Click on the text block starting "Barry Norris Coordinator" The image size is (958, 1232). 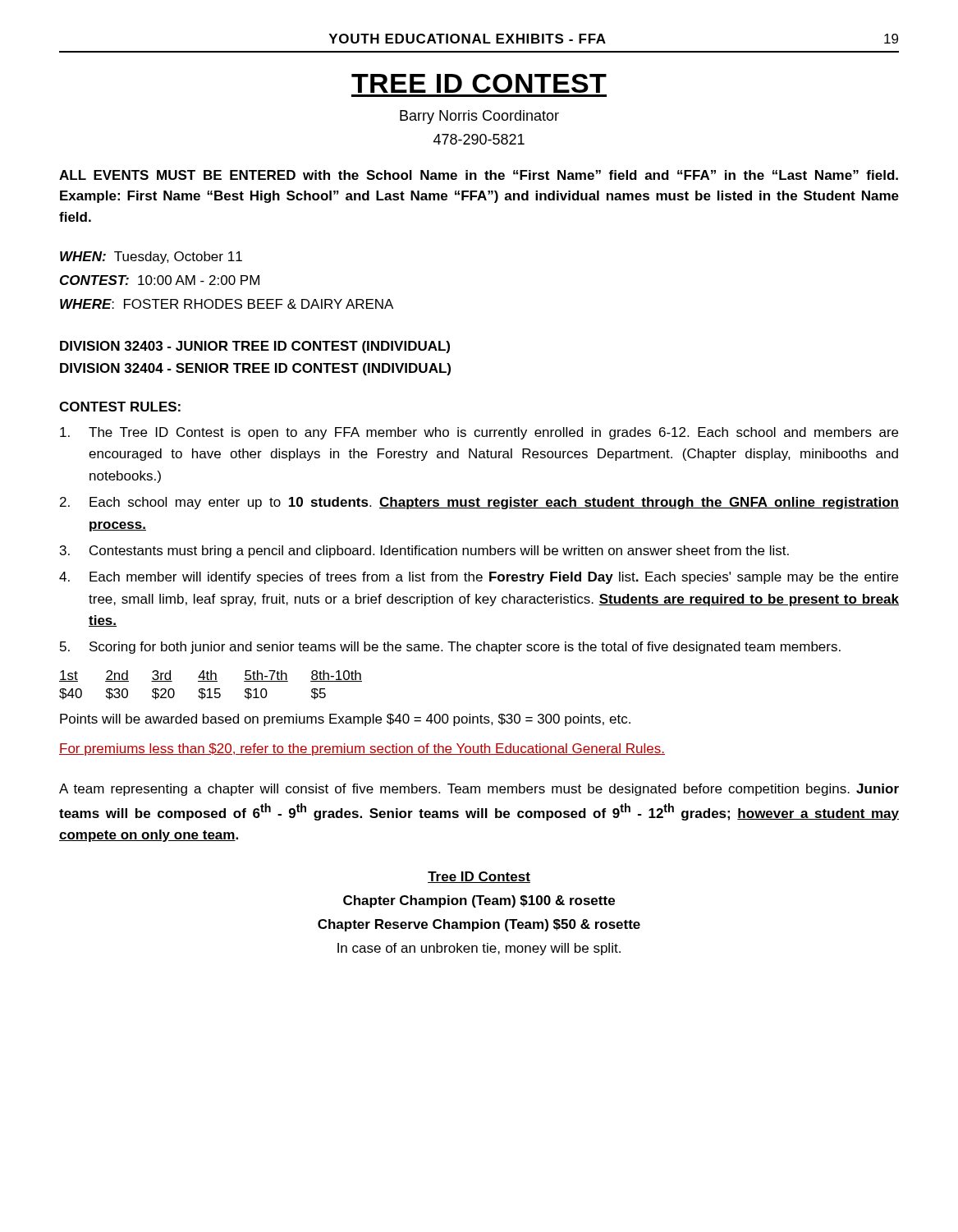point(479,128)
